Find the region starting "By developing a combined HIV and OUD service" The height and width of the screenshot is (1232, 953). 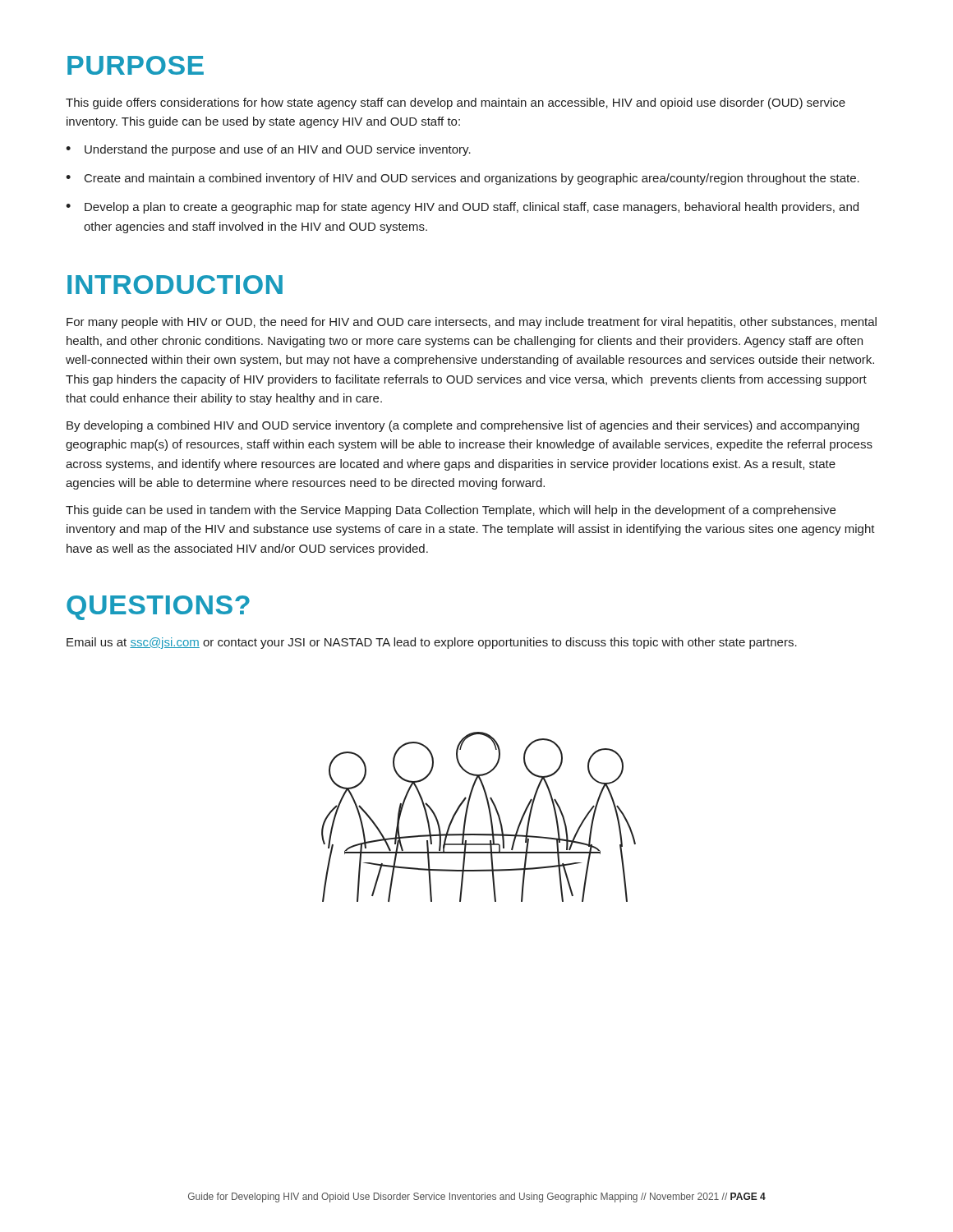[x=472, y=454]
